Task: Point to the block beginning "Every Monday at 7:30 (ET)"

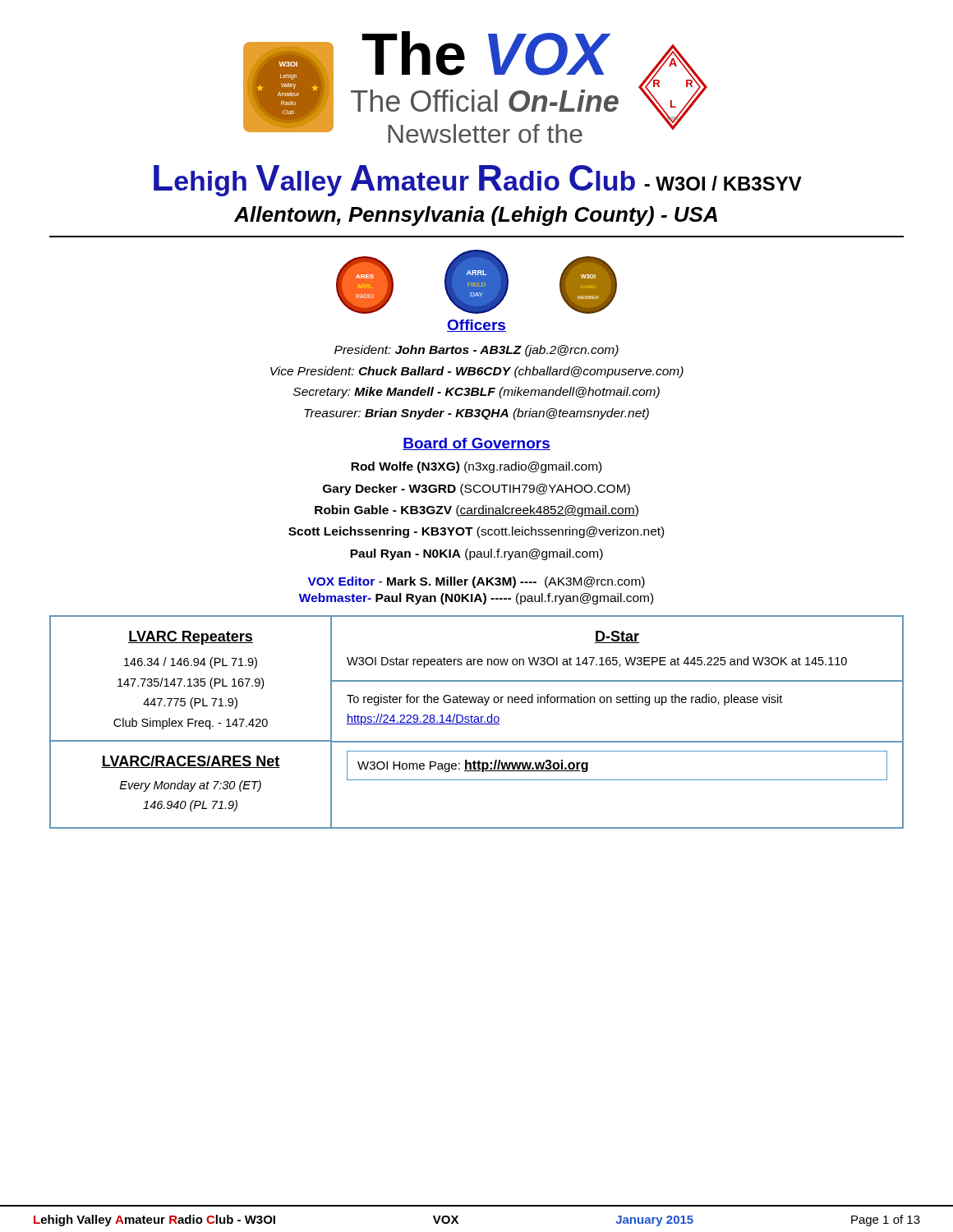Action: click(x=191, y=795)
